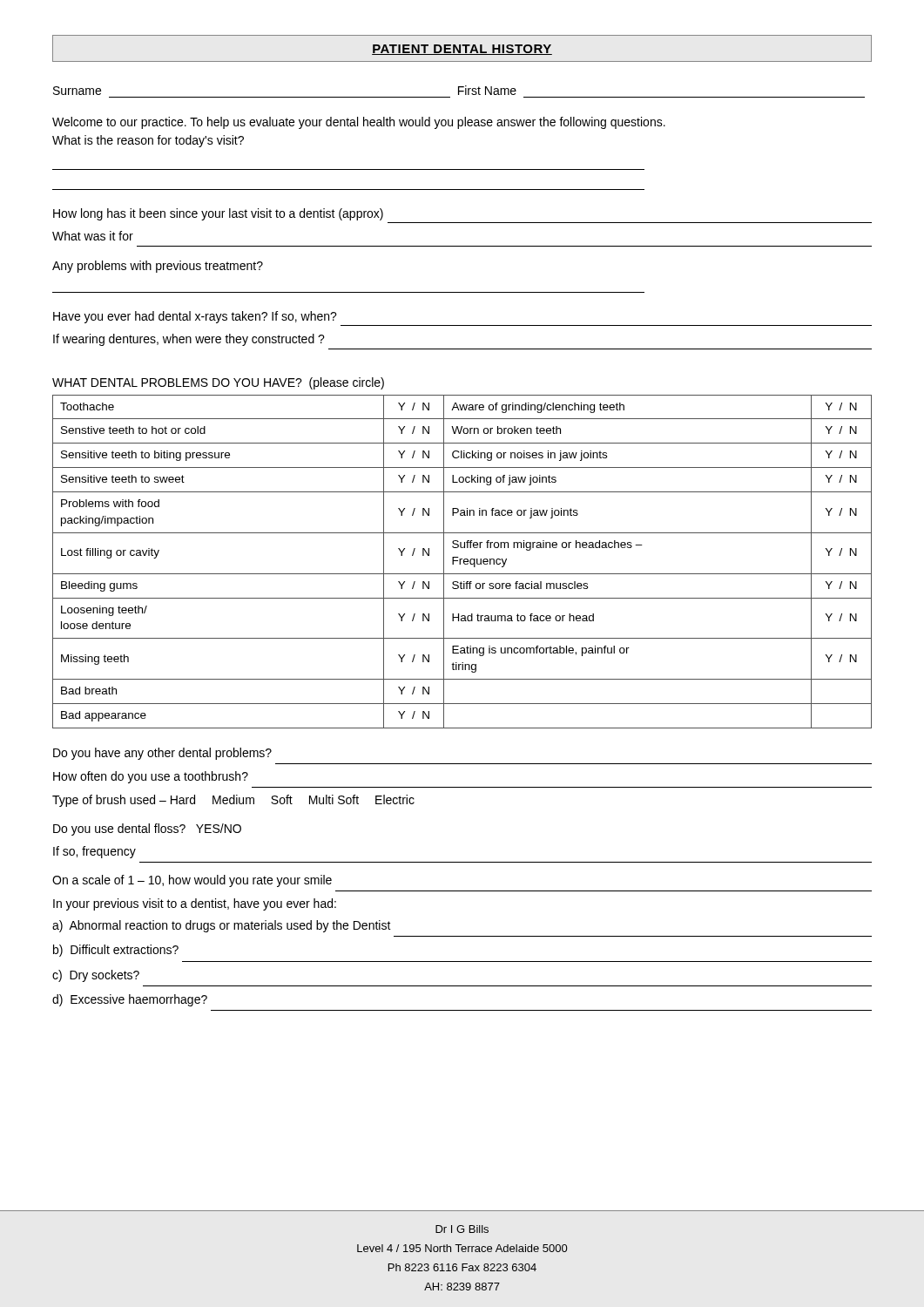Select the text block containing "Any problems with"
The height and width of the screenshot is (1307, 924).
point(158,267)
